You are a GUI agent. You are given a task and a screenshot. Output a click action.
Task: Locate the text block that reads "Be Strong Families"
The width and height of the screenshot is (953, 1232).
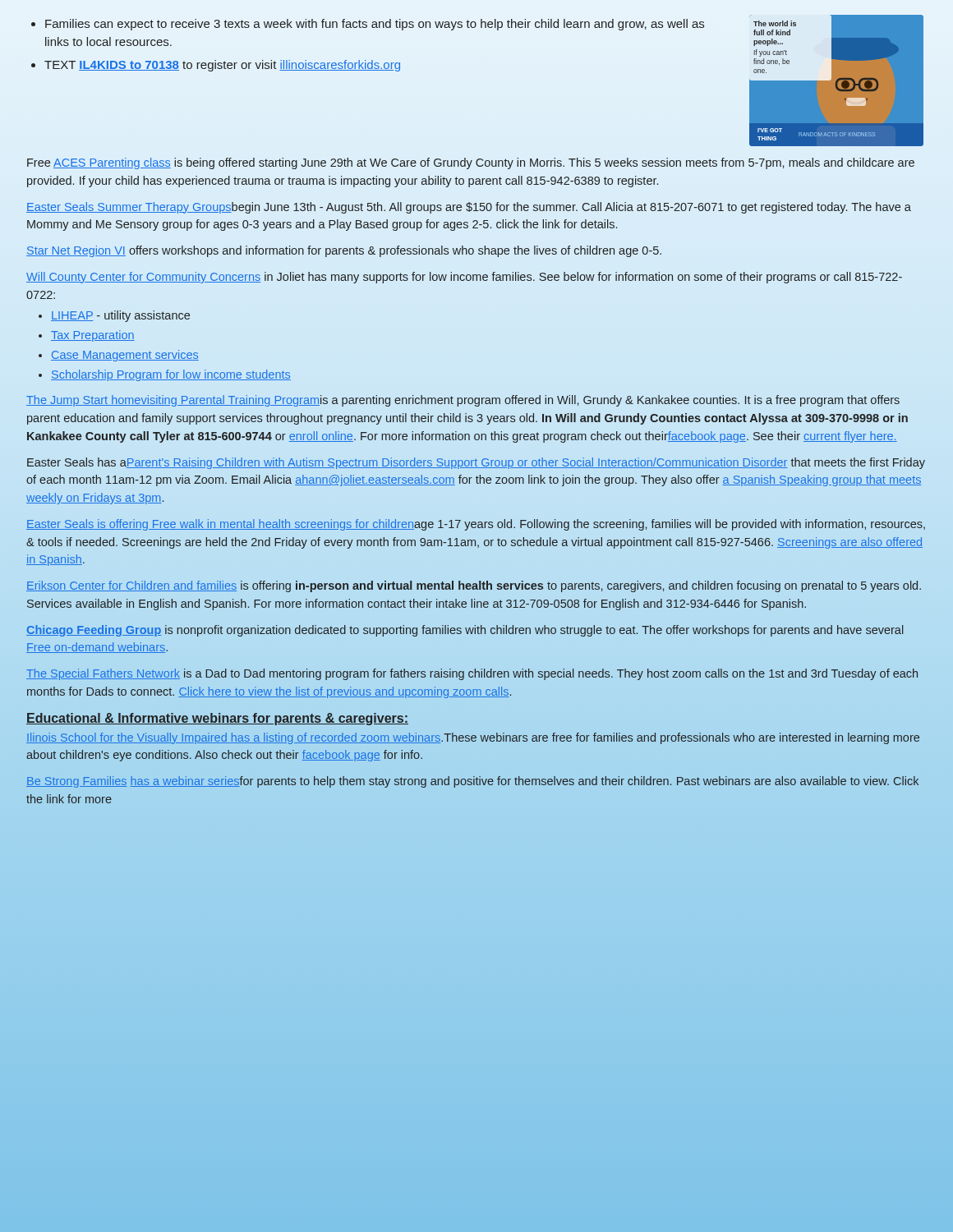(473, 790)
